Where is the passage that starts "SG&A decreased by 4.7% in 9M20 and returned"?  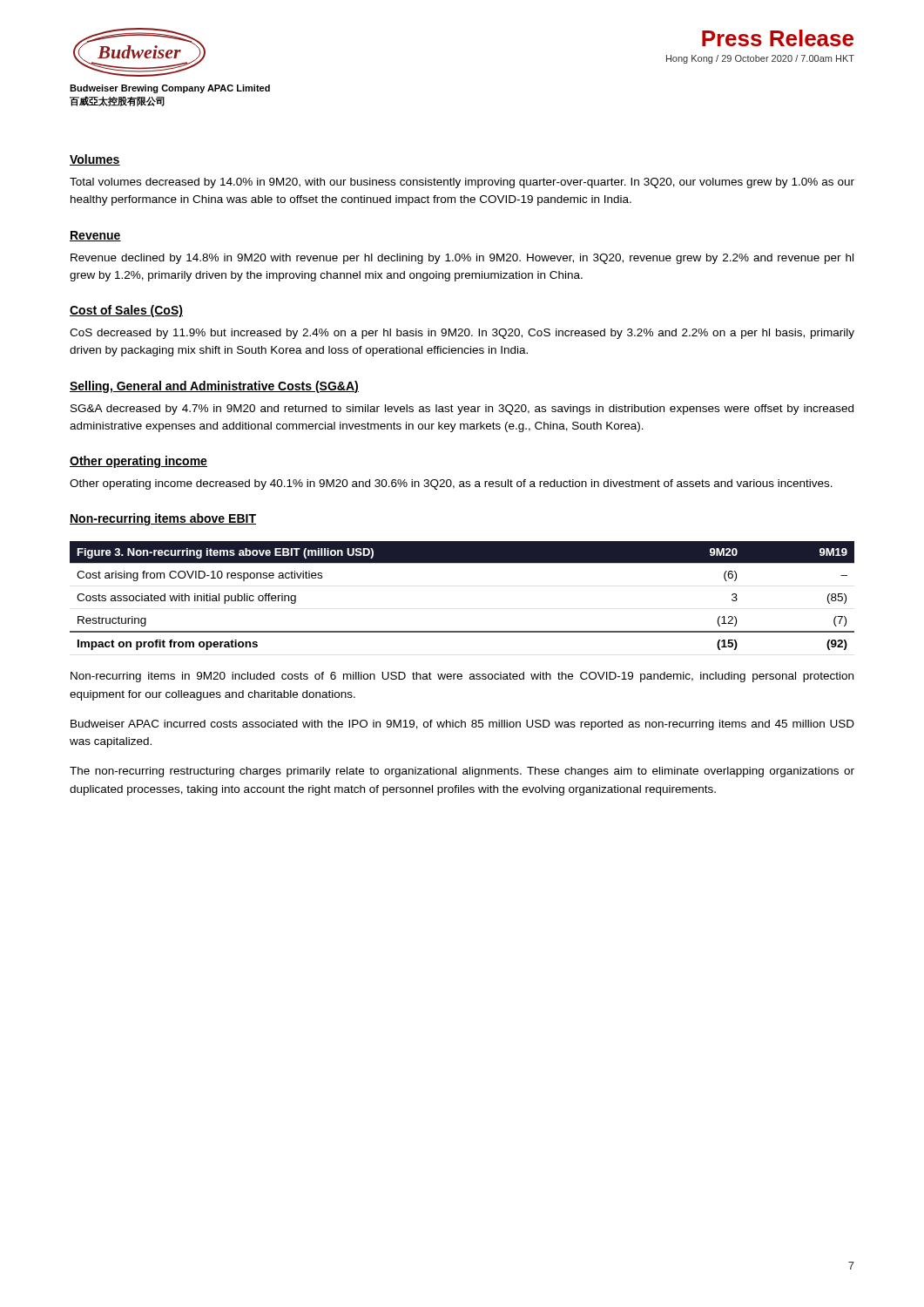point(462,417)
